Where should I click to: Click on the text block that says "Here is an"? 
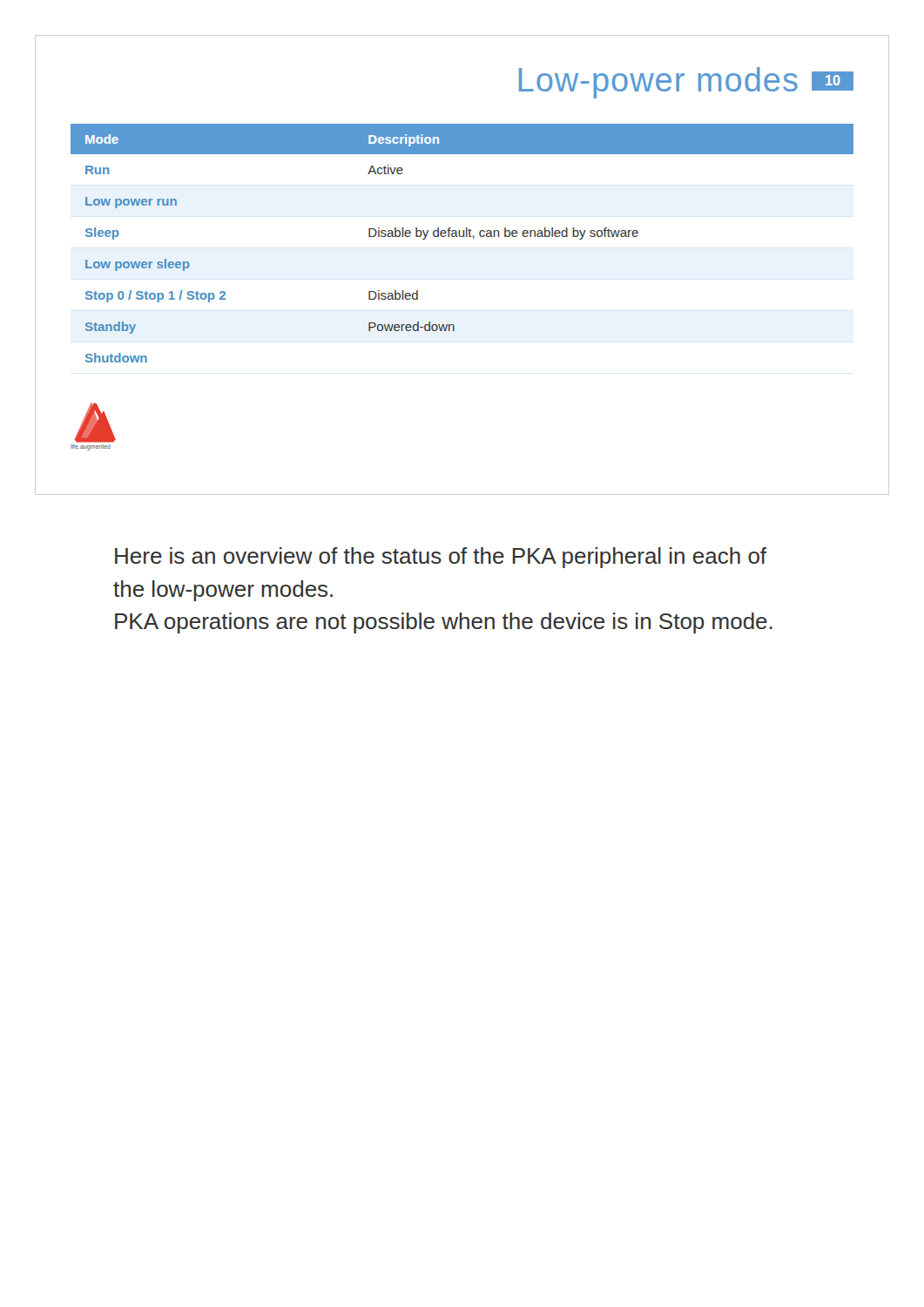(x=441, y=558)
